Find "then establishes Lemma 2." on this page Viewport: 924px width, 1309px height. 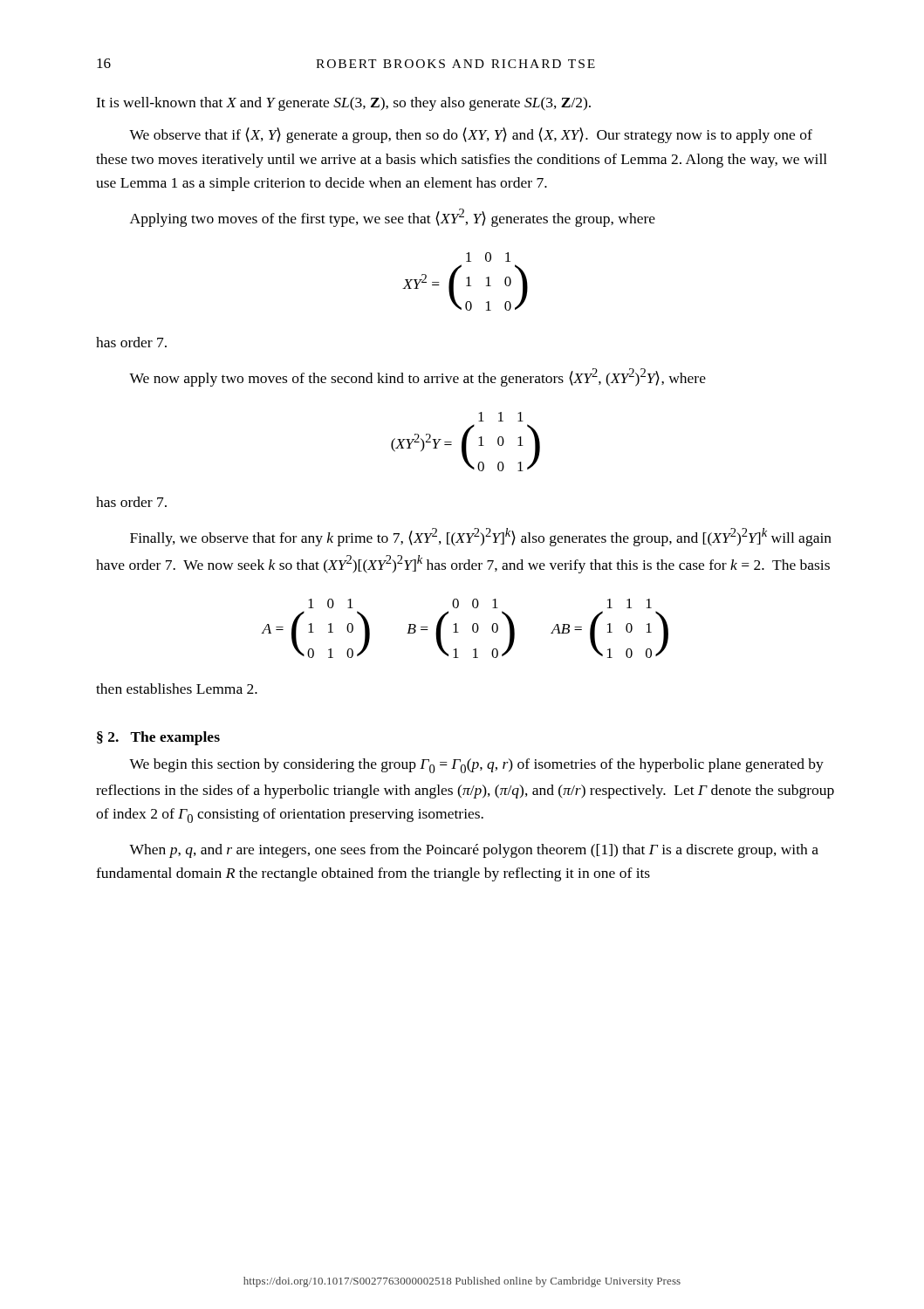[177, 689]
